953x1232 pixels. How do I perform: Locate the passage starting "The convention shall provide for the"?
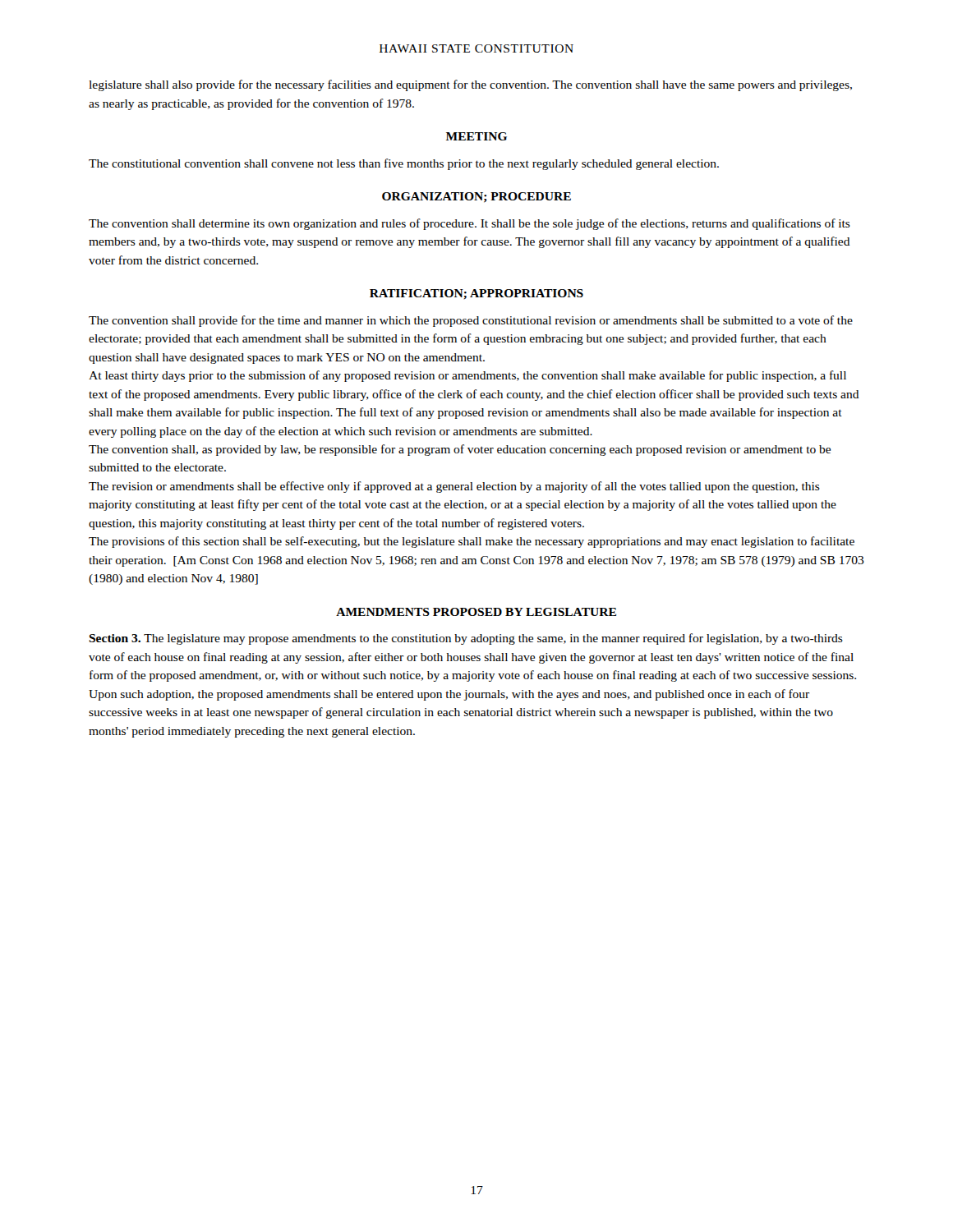click(x=476, y=449)
